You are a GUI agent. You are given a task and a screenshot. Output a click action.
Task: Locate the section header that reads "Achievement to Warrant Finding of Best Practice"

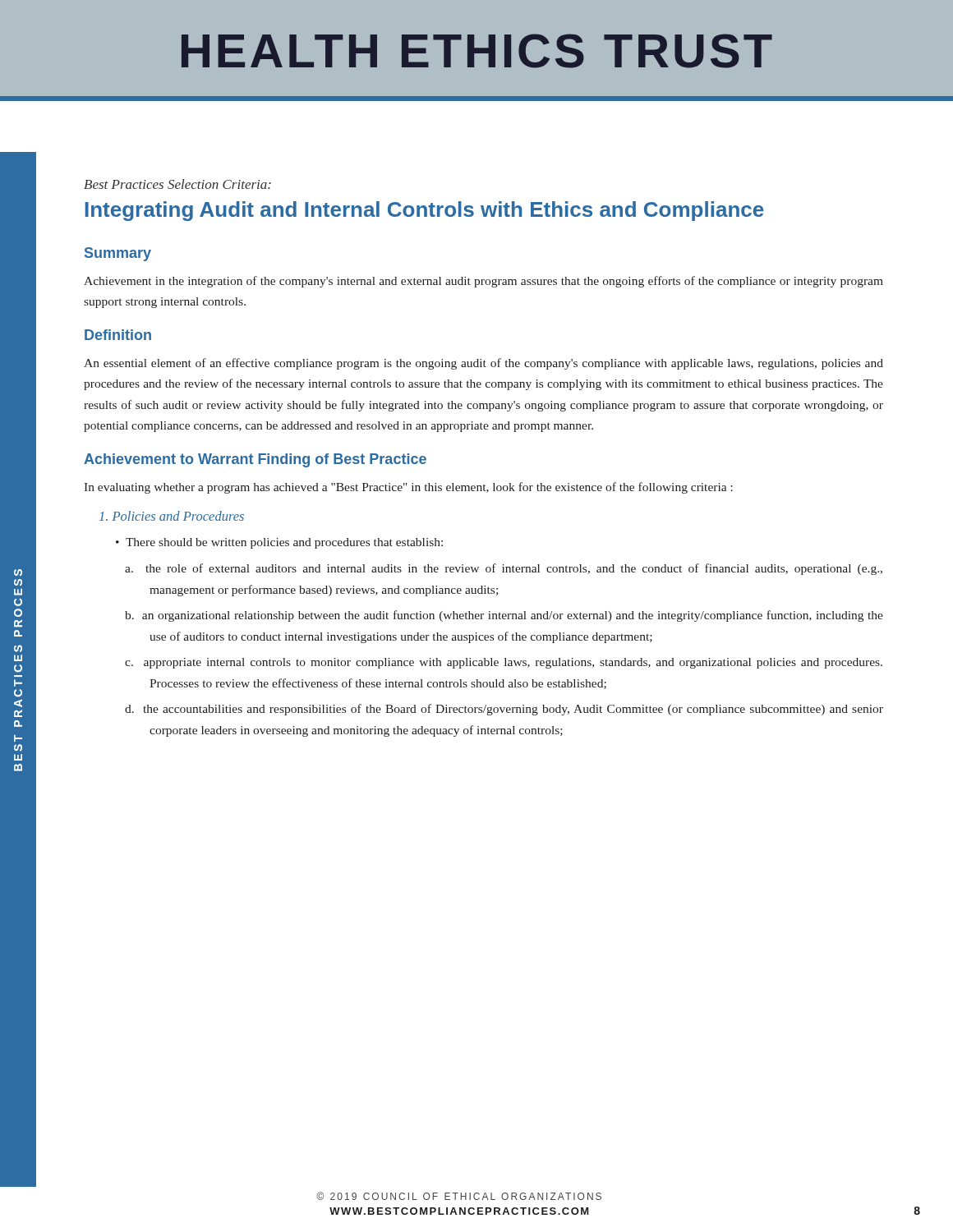tap(255, 459)
